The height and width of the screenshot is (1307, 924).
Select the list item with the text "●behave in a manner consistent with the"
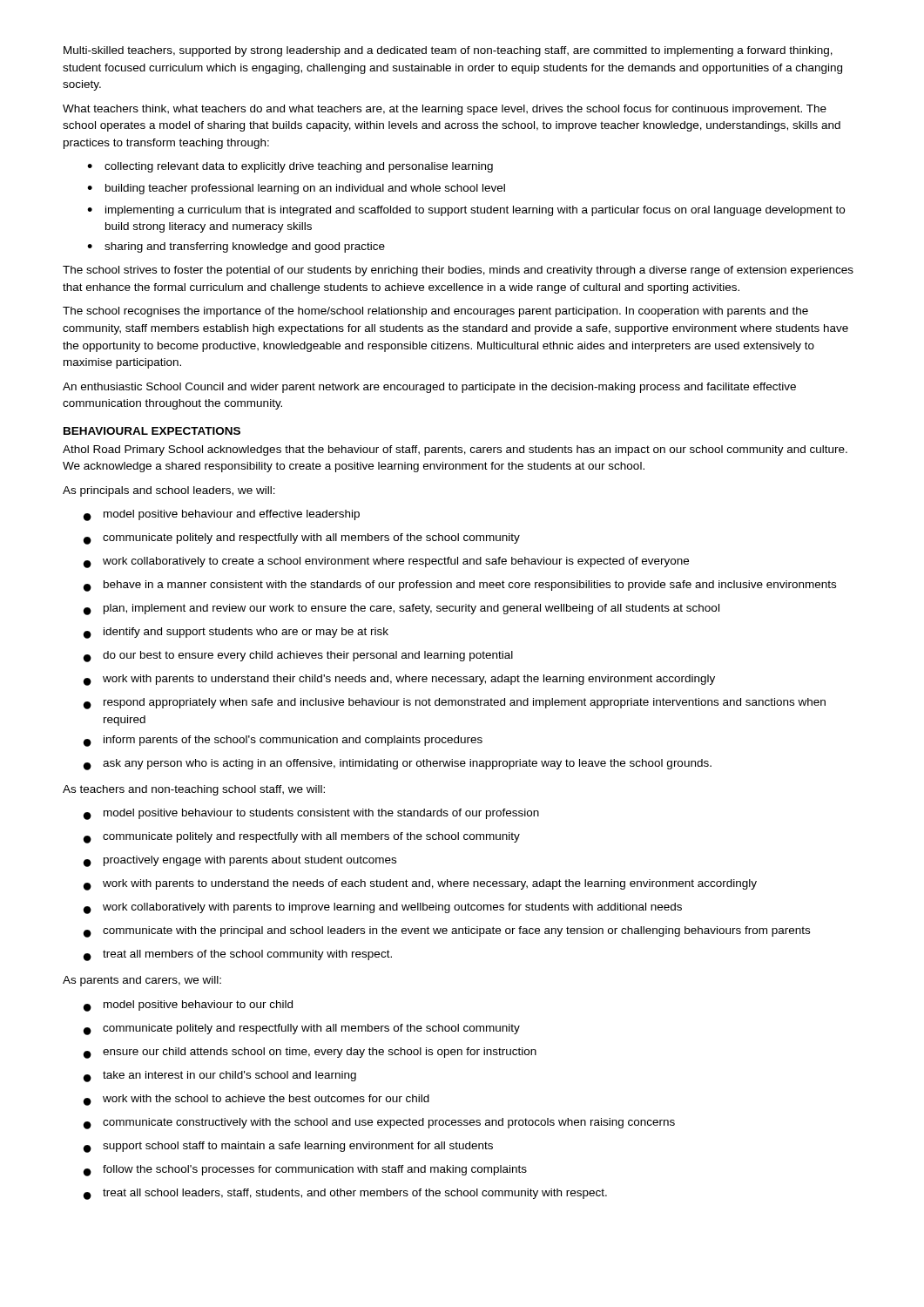[x=472, y=587]
